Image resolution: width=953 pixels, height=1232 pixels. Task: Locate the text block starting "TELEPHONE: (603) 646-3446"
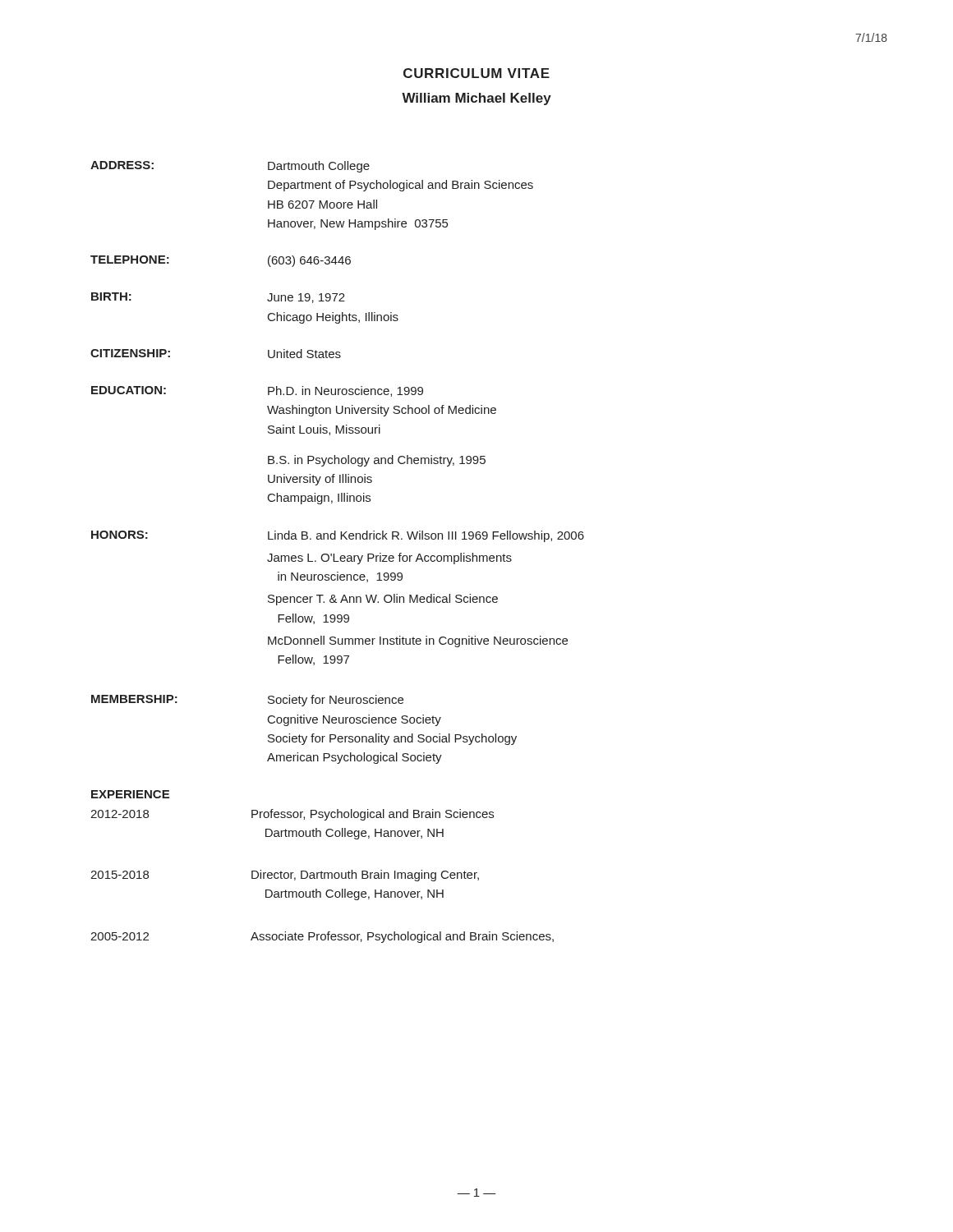[126, 261]
